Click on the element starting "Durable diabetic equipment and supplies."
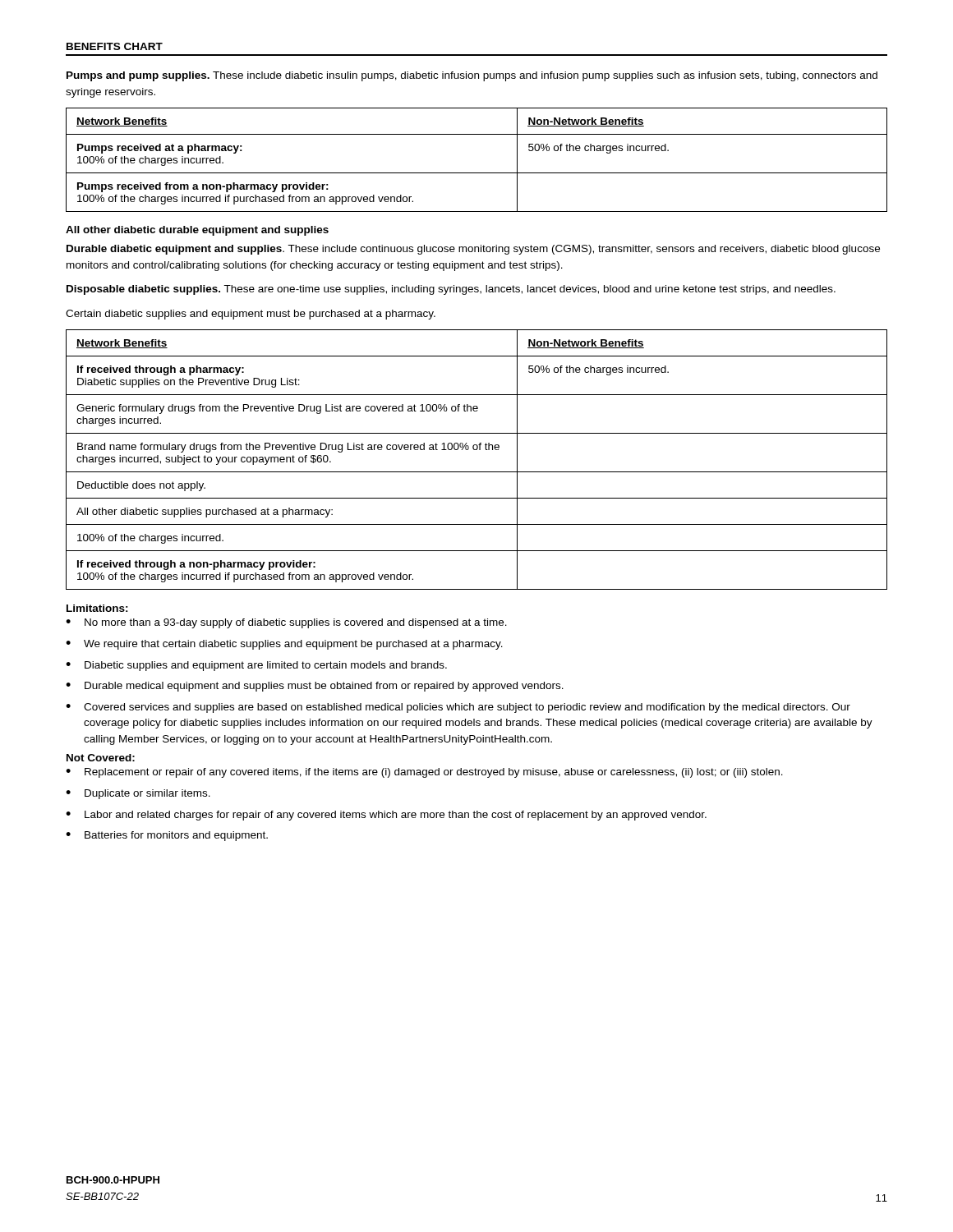 click(473, 257)
